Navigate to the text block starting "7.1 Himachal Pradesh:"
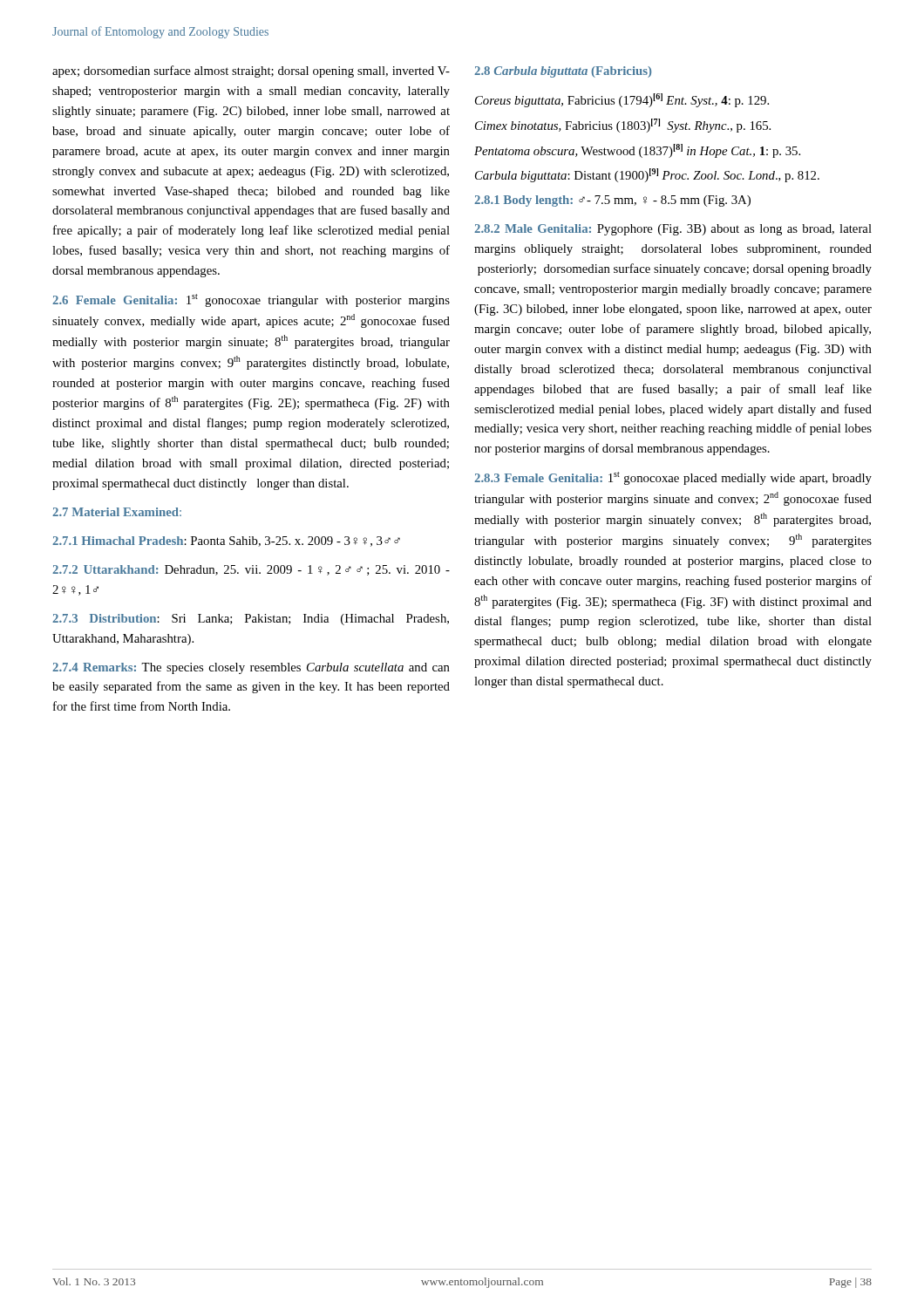 [251, 541]
